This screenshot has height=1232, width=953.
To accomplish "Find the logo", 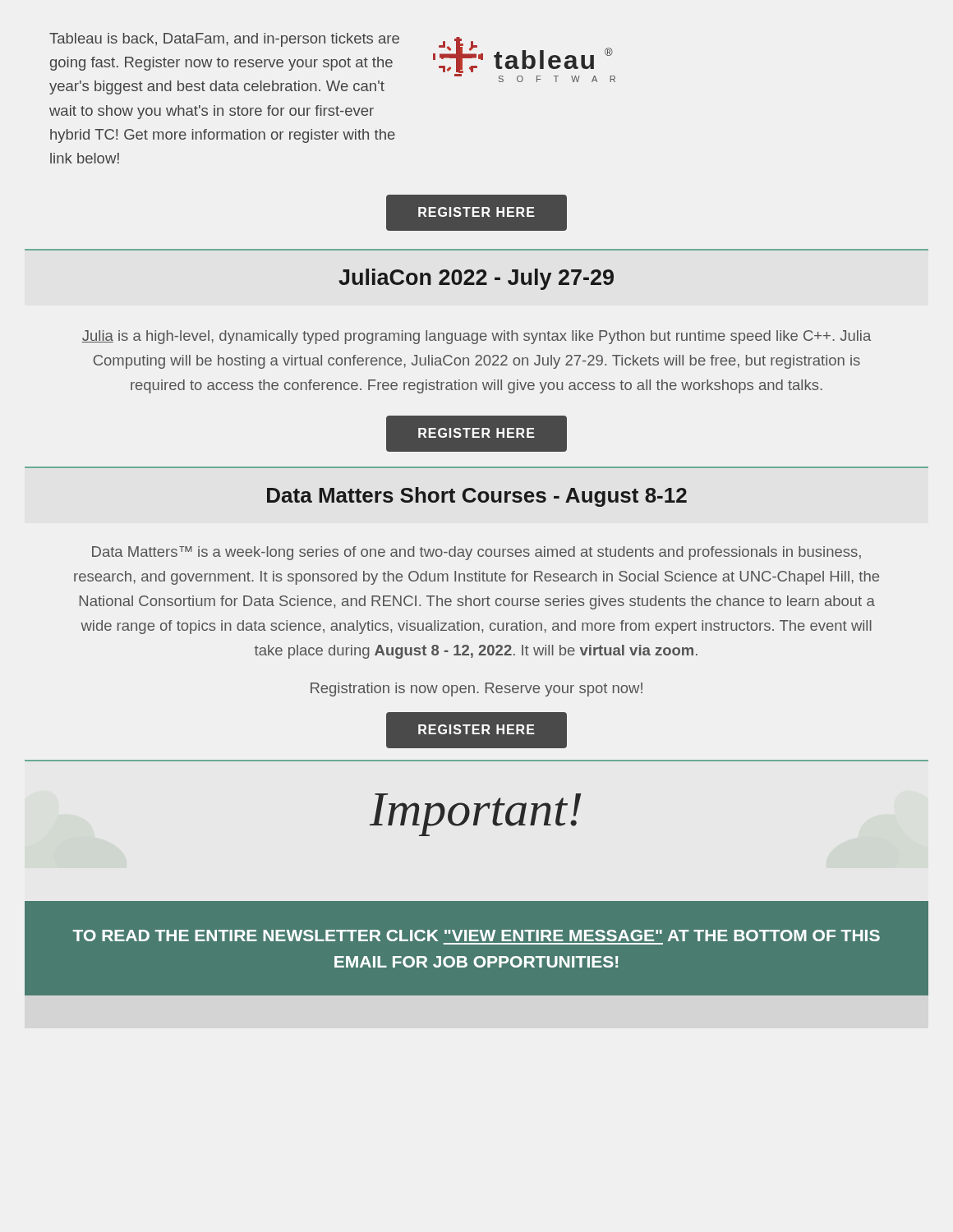I will coord(527,64).
